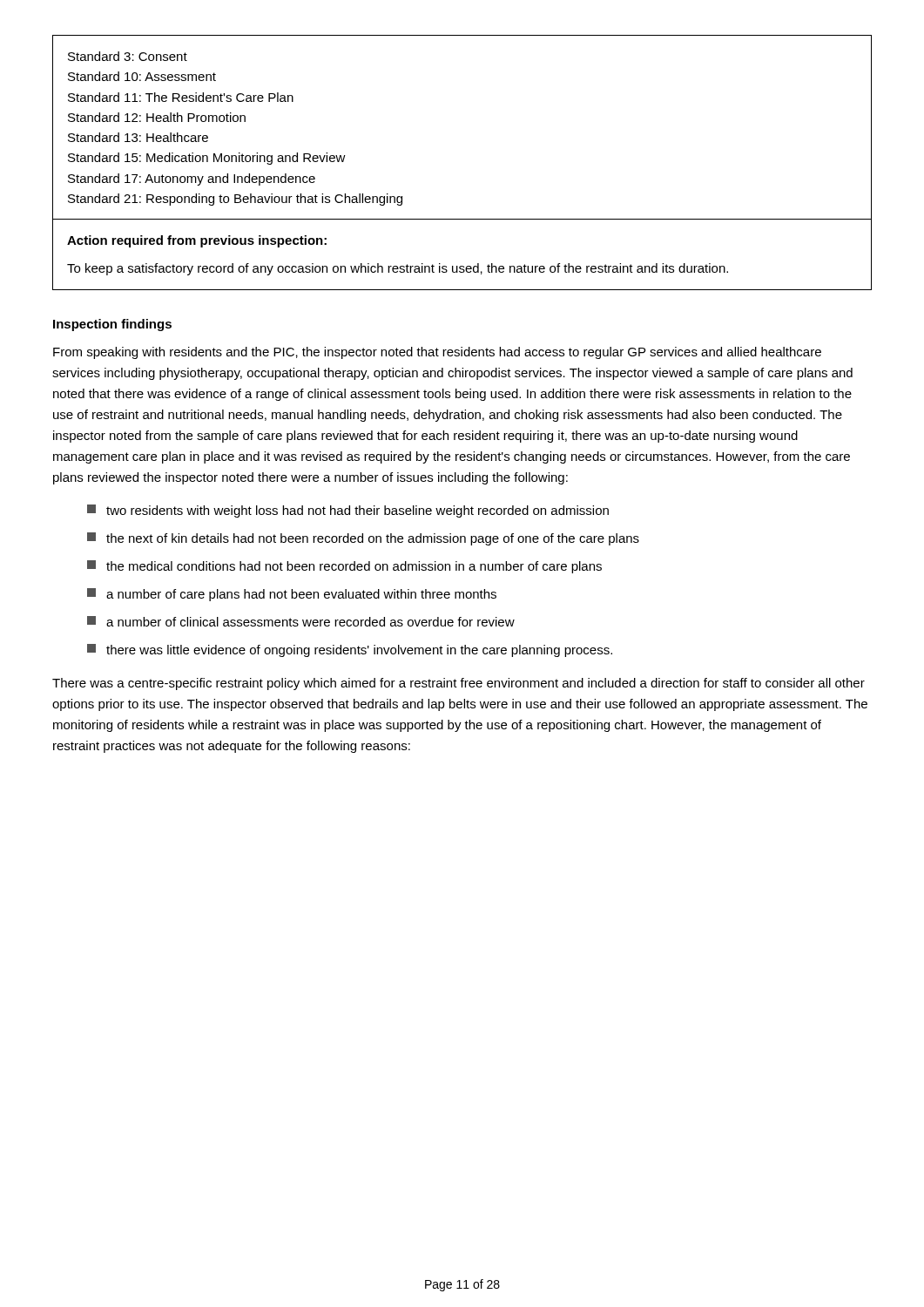Viewport: 924px width, 1307px height.
Task: Select the text block that reads "From speaking with residents and the"
Action: 453,414
